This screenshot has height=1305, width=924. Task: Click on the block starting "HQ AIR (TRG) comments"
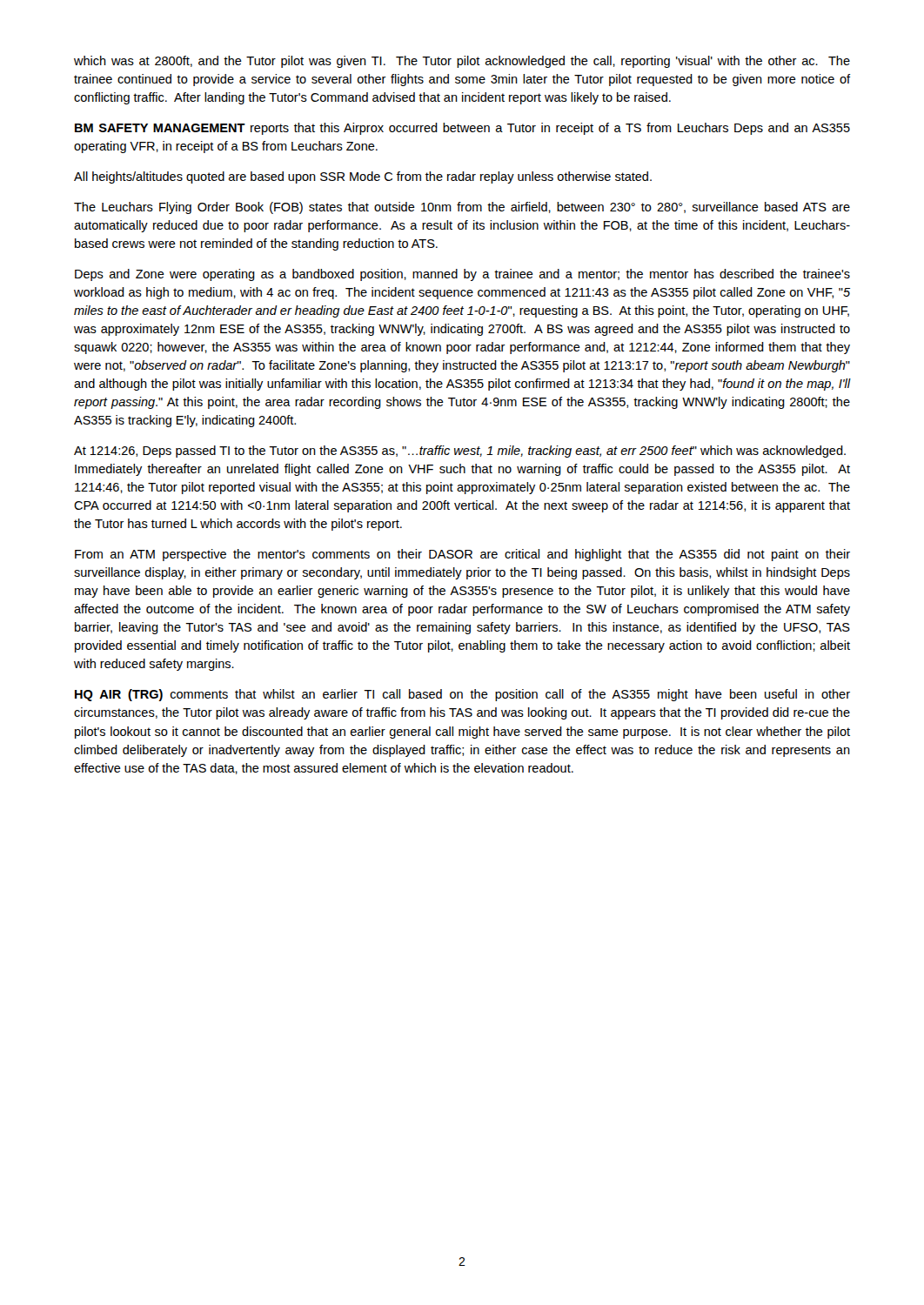[462, 731]
